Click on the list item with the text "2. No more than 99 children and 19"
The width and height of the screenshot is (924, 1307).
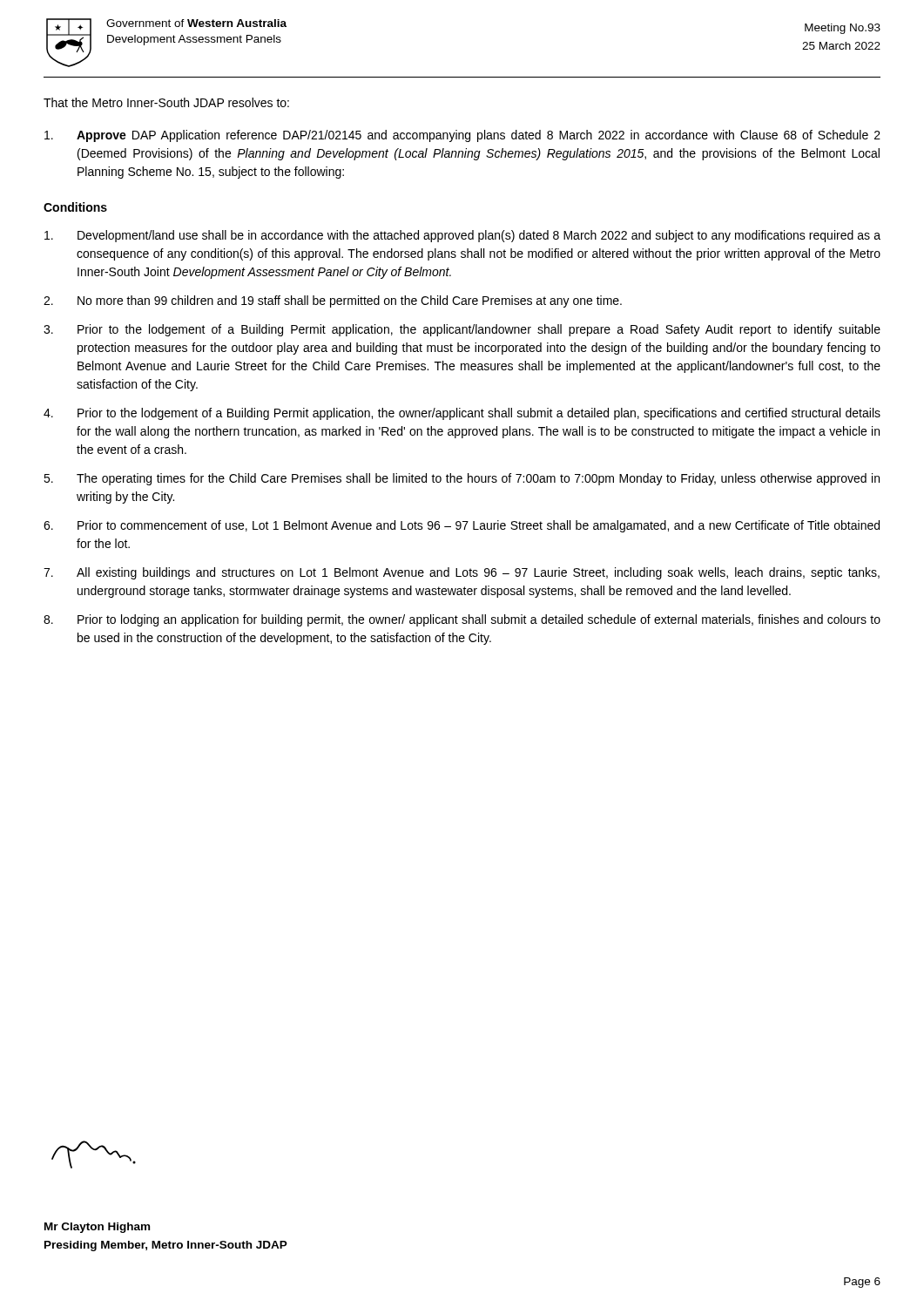click(x=462, y=301)
